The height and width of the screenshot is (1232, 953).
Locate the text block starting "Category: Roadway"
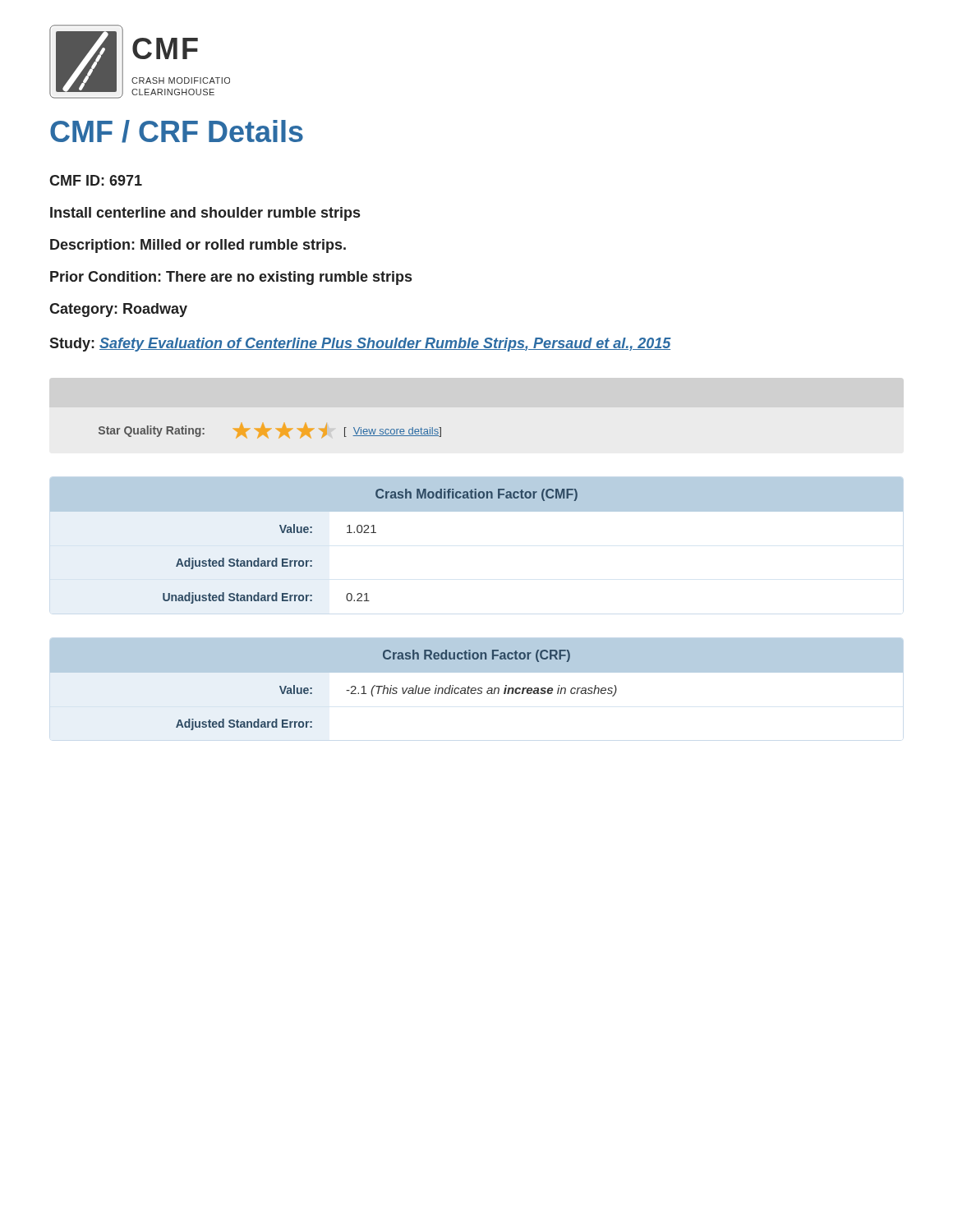point(118,309)
